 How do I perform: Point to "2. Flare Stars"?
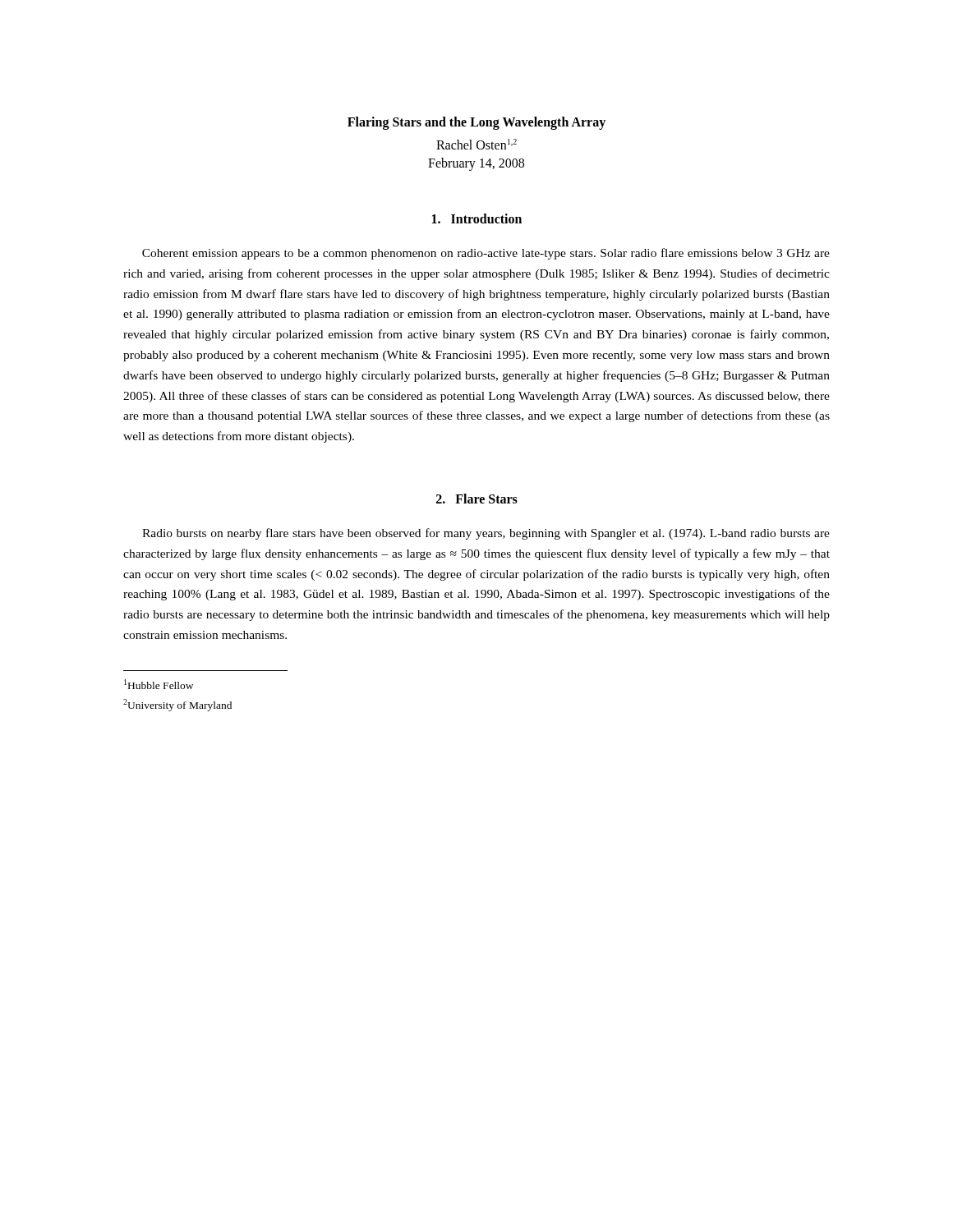(x=476, y=499)
